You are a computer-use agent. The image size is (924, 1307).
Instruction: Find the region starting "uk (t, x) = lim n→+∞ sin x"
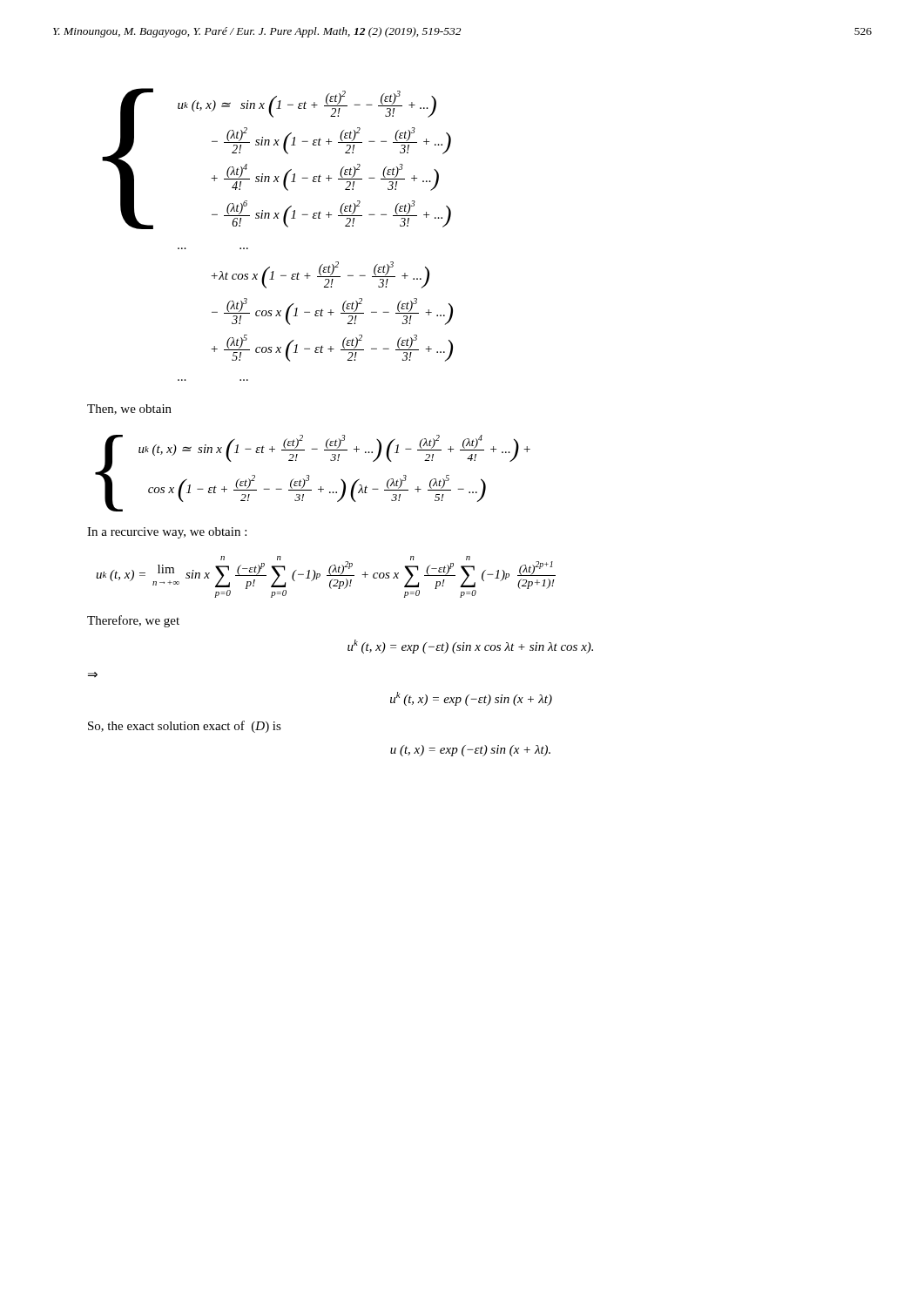pyautogui.click(x=326, y=574)
